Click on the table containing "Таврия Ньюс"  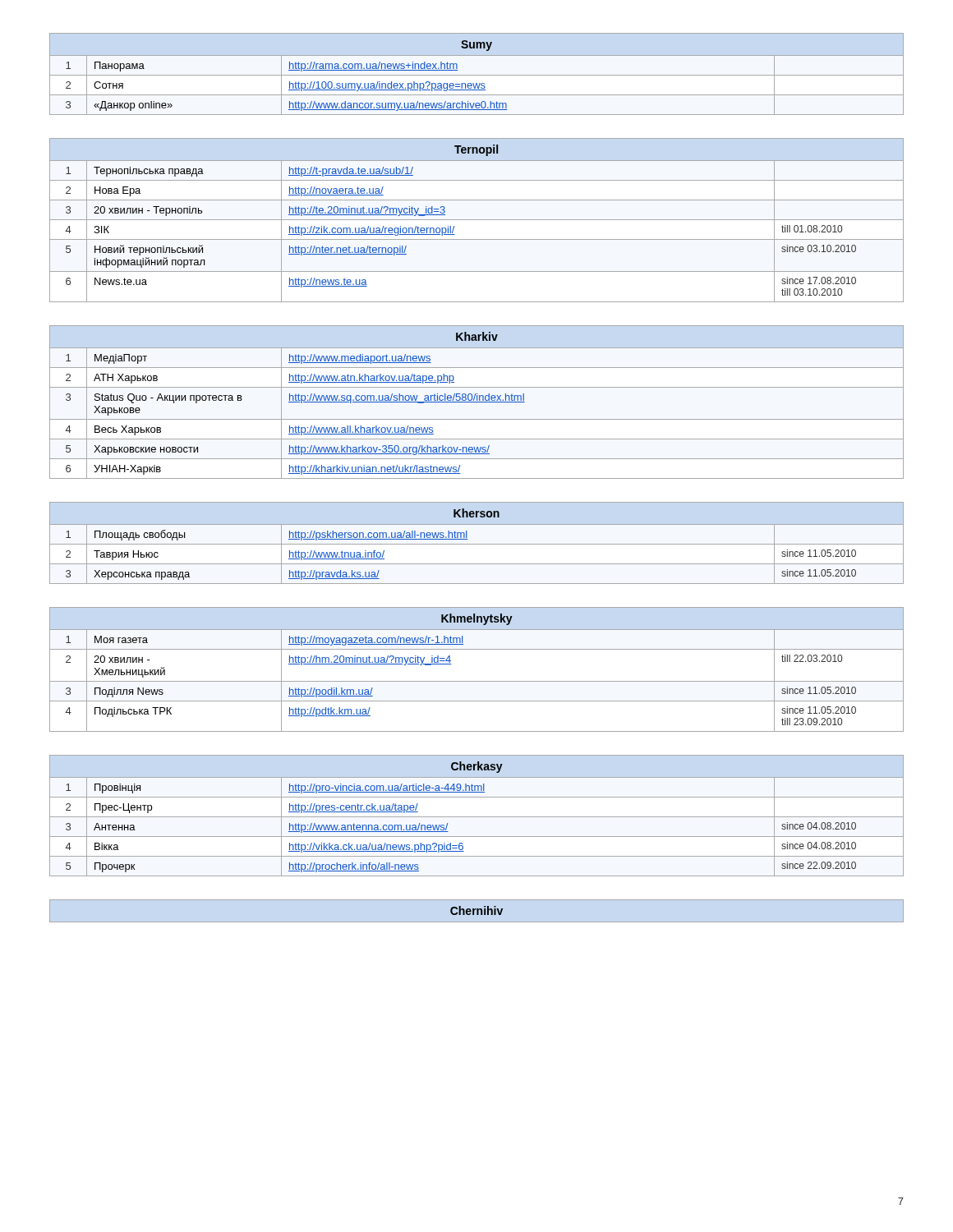click(x=476, y=543)
